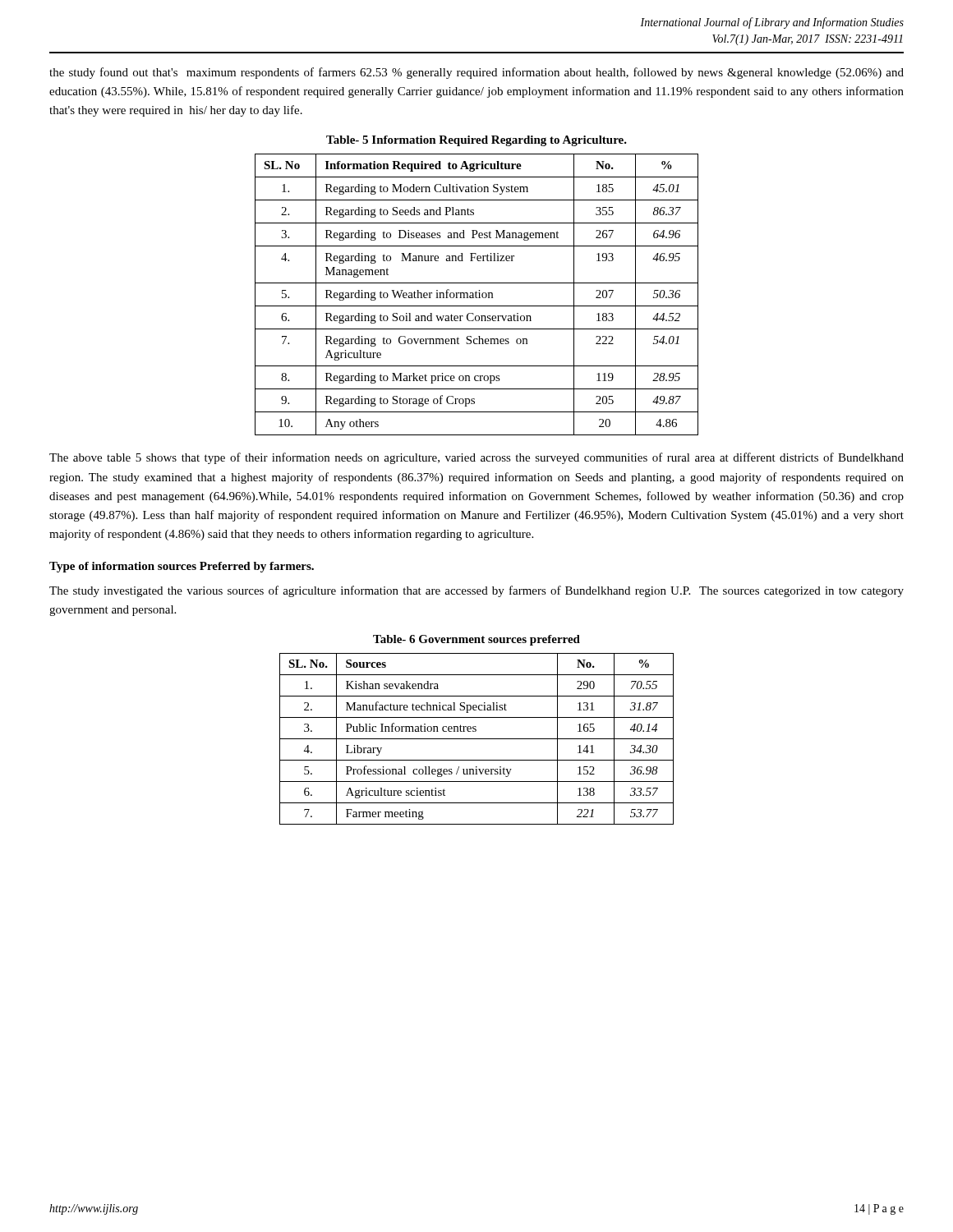Find the table that mentions "Farmer meeting"
The width and height of the screenshot is (953, 1232).
476,739
